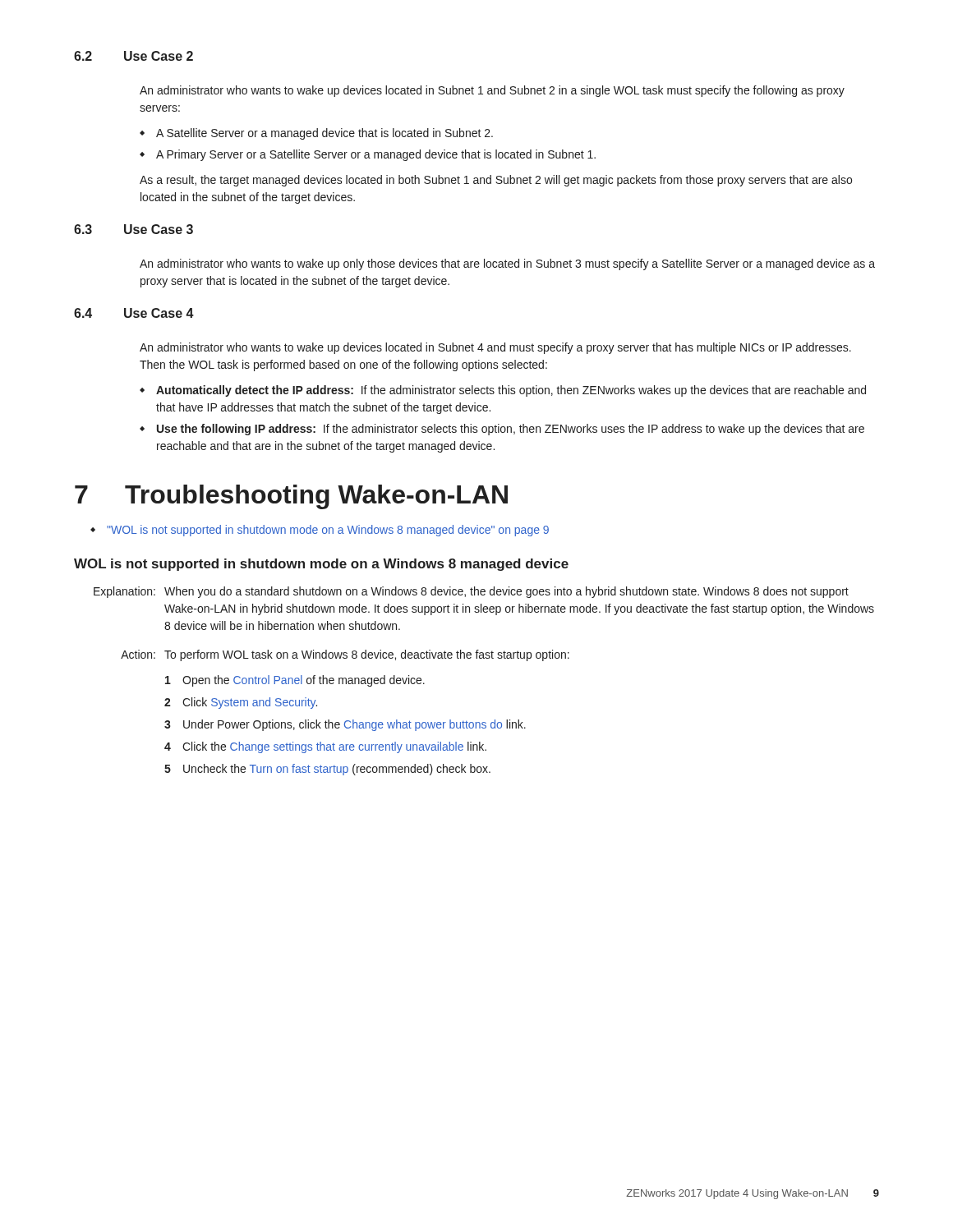The width and height of the screenshot is (953, 1232).
Task: Point to the text block starting "7 Troubleshooting Wake-on-LAN"
Action: click(x=292, y=495)
